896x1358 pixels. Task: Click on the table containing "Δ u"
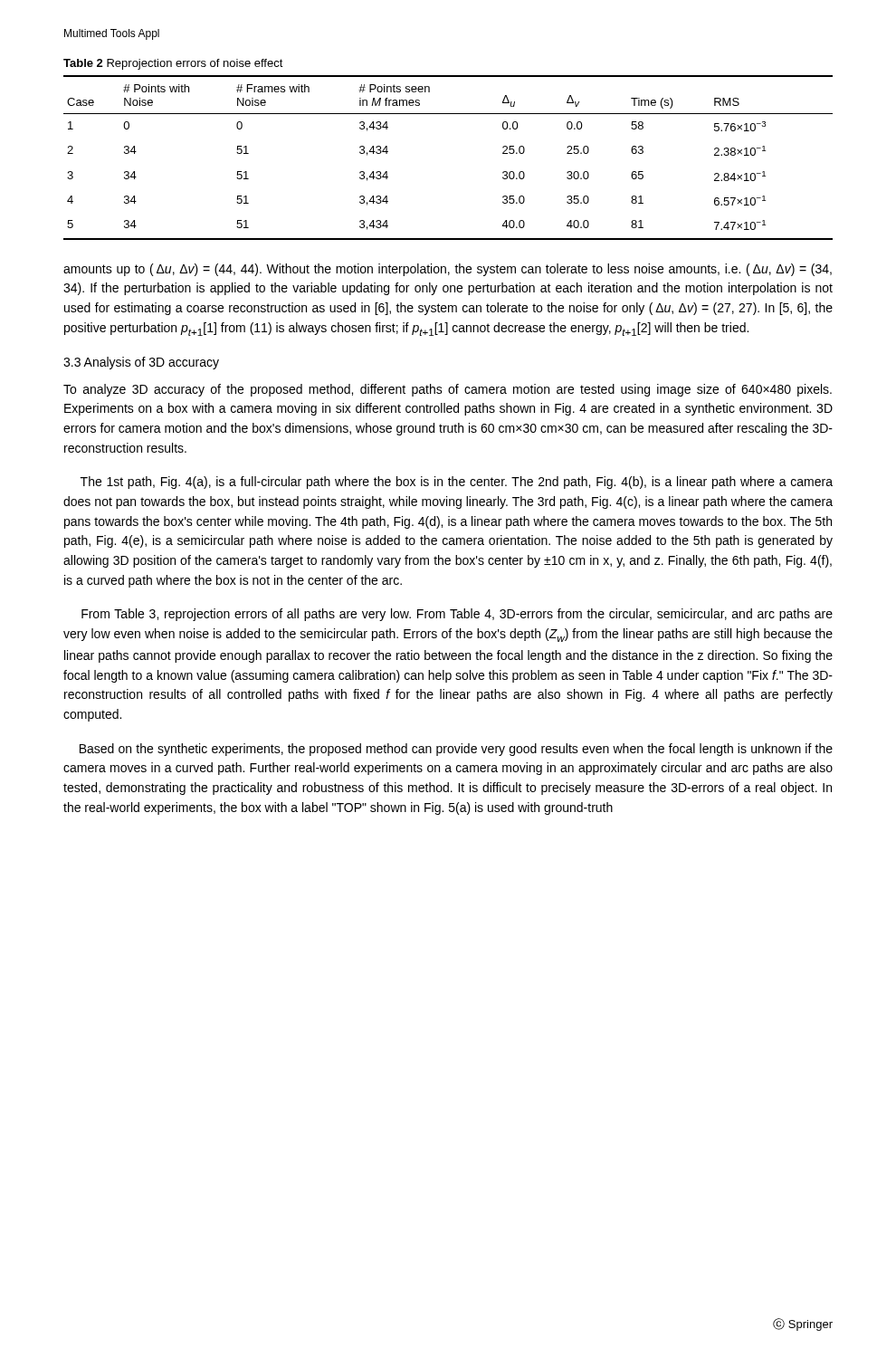(x=448, y=157)
